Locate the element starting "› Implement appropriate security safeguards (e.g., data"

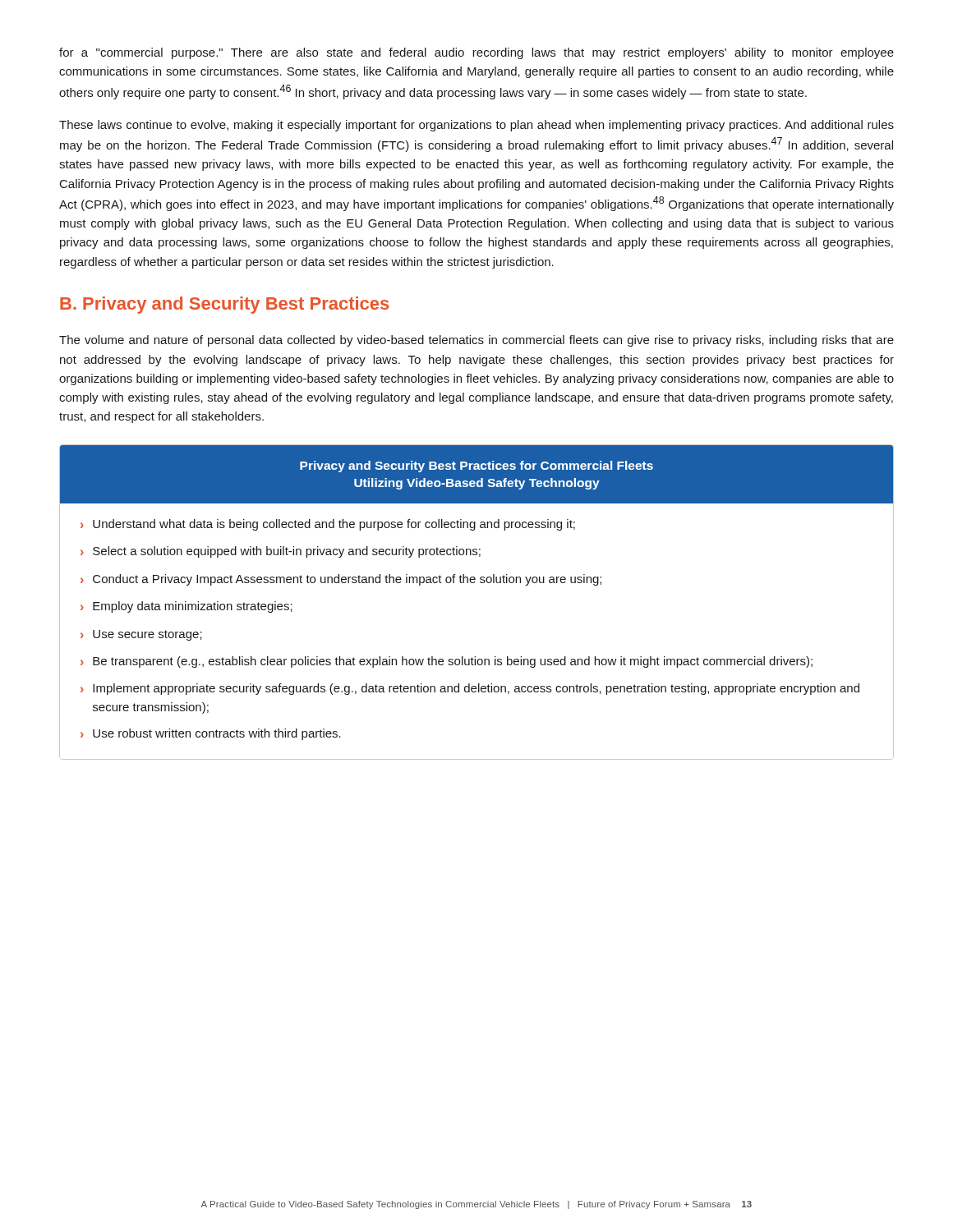pos(476,698)
